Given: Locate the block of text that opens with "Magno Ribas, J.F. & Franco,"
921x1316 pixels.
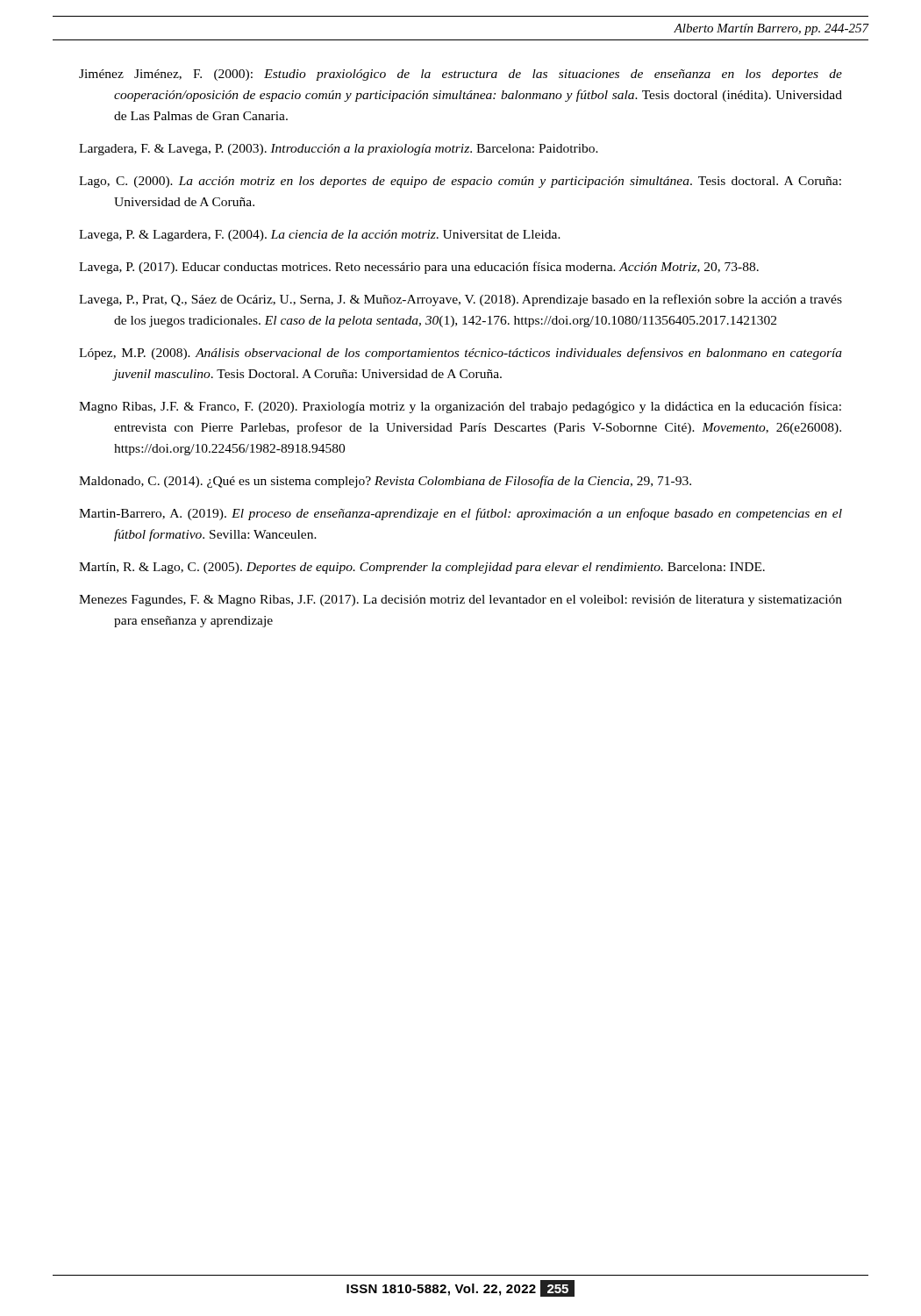Looking at the screenshot, I should (x=460, y=427).
